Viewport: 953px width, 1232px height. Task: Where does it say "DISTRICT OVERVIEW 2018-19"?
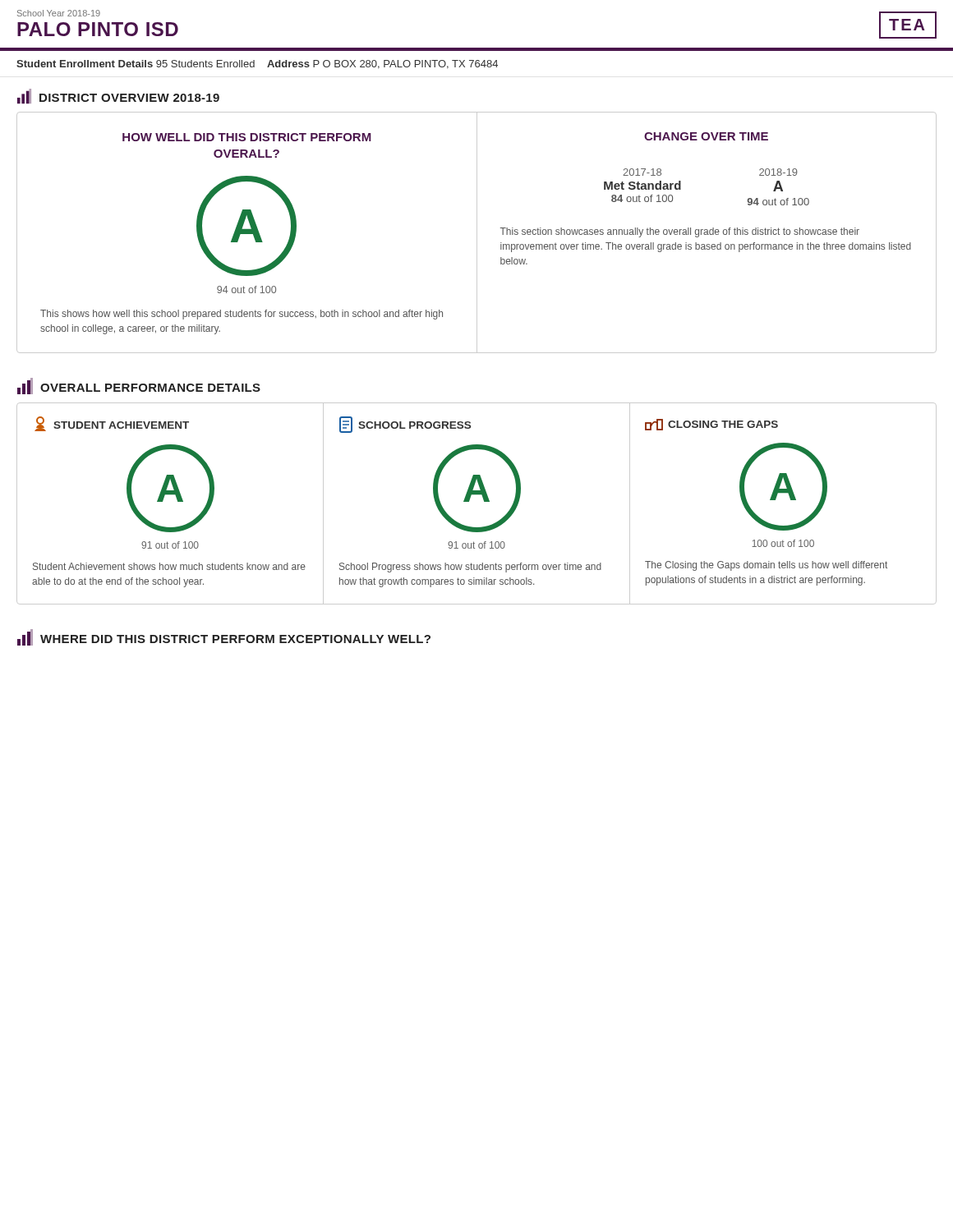point(118,97)
